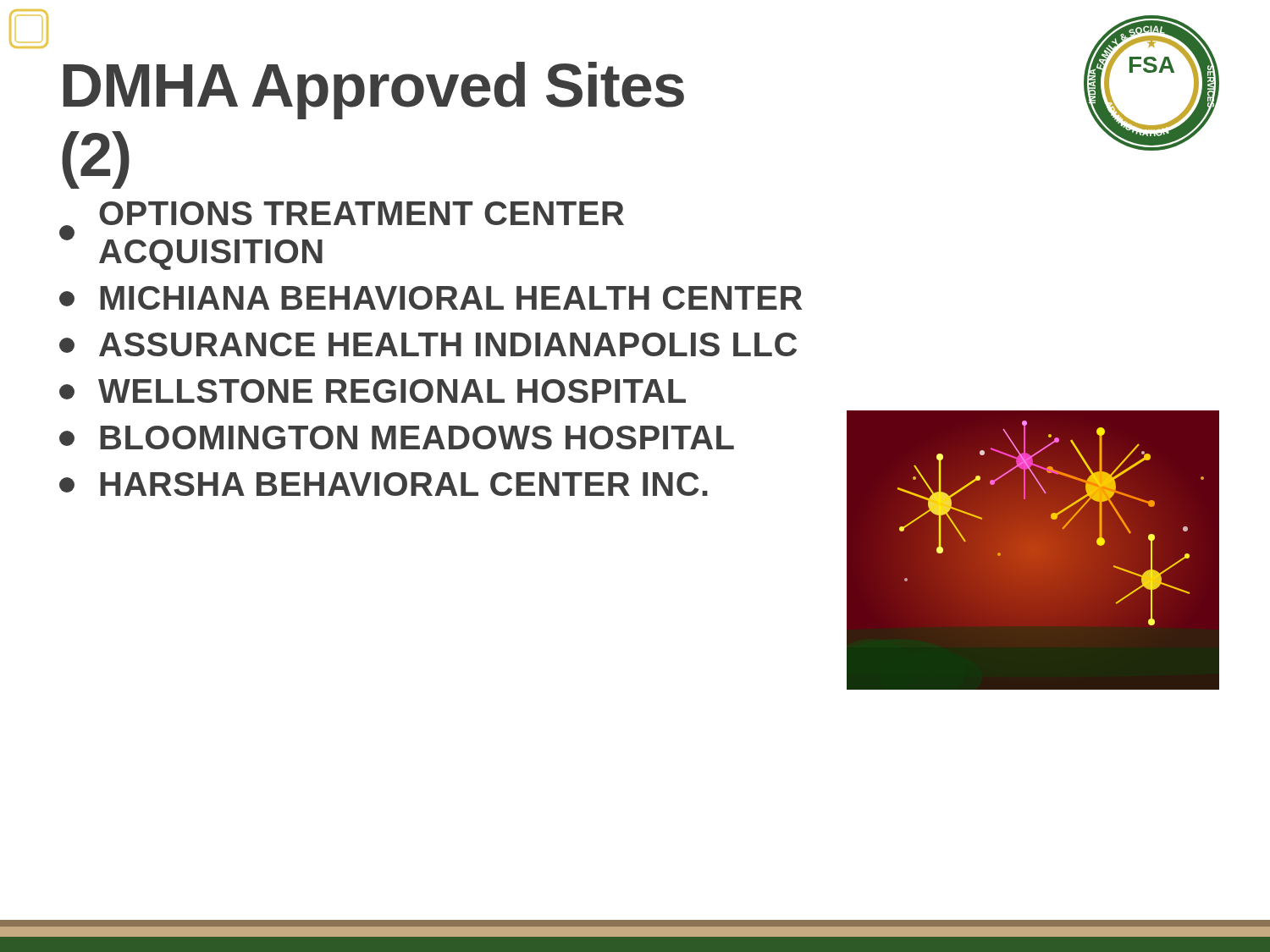Locate the text "BLOOMINGTON MEADOWS HOSPITAL"

click(x=397, y=438)
